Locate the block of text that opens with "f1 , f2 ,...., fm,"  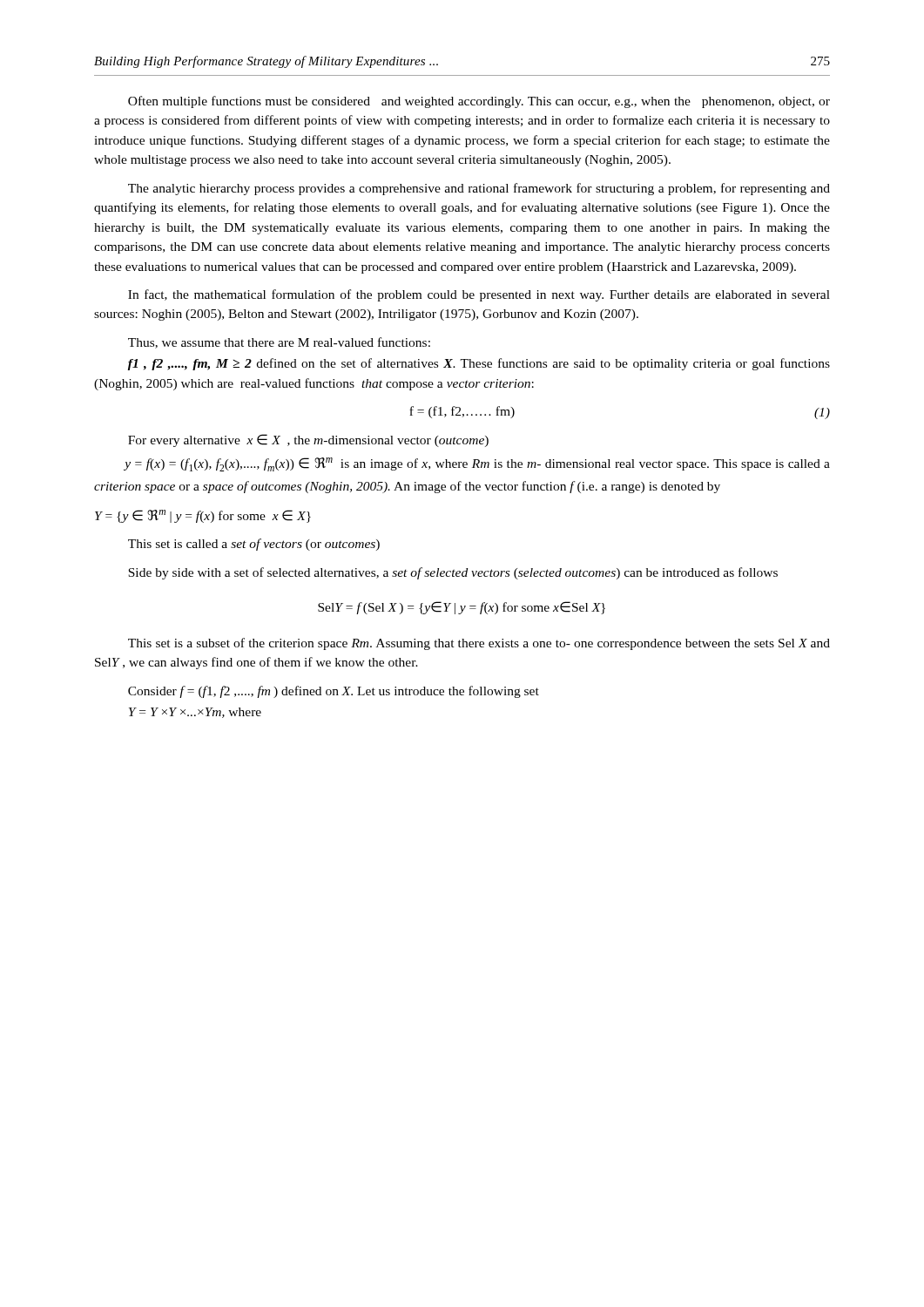coord(462,373)
